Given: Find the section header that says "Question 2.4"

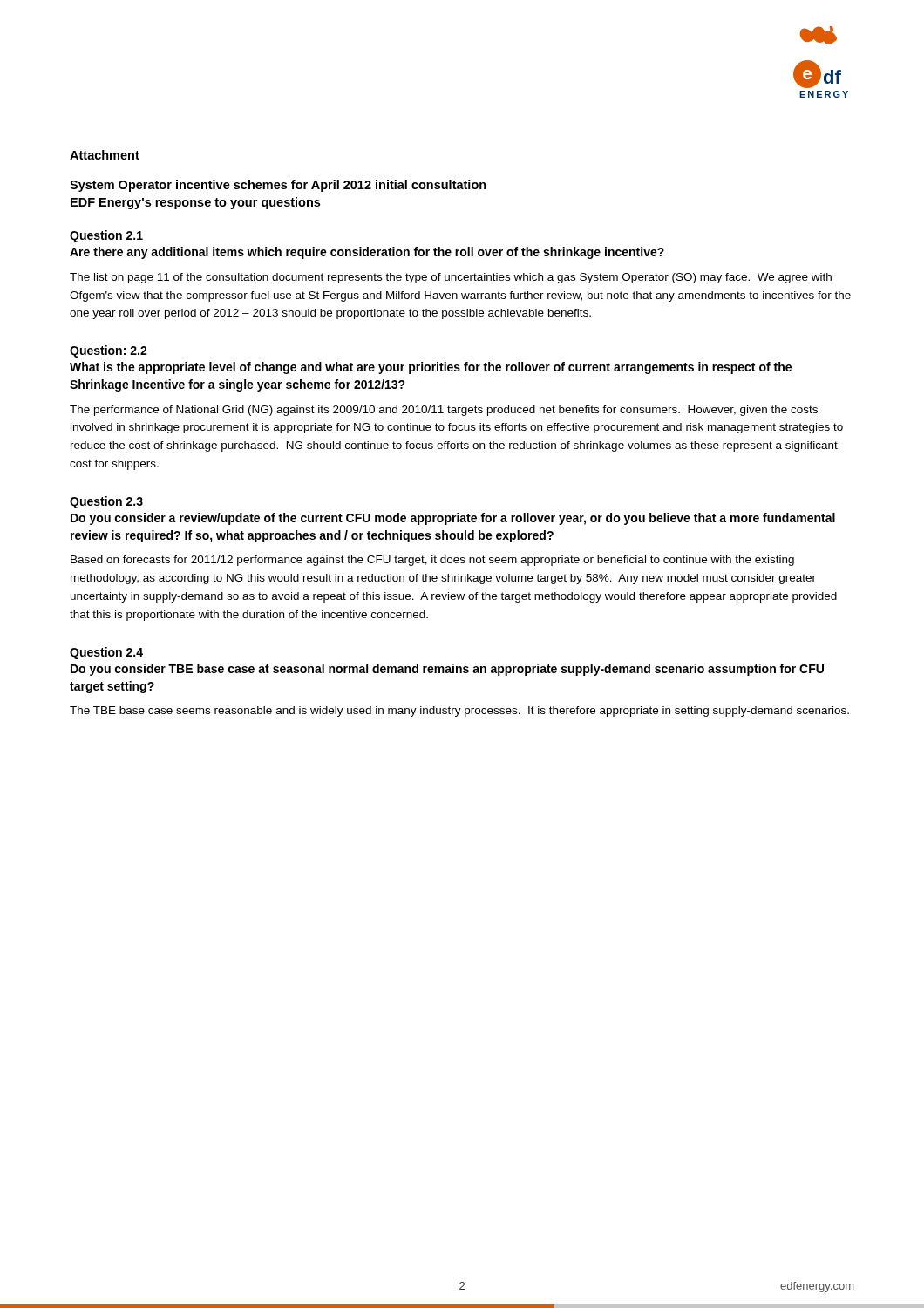Looking at the screenshot, I should click(106, 652).
